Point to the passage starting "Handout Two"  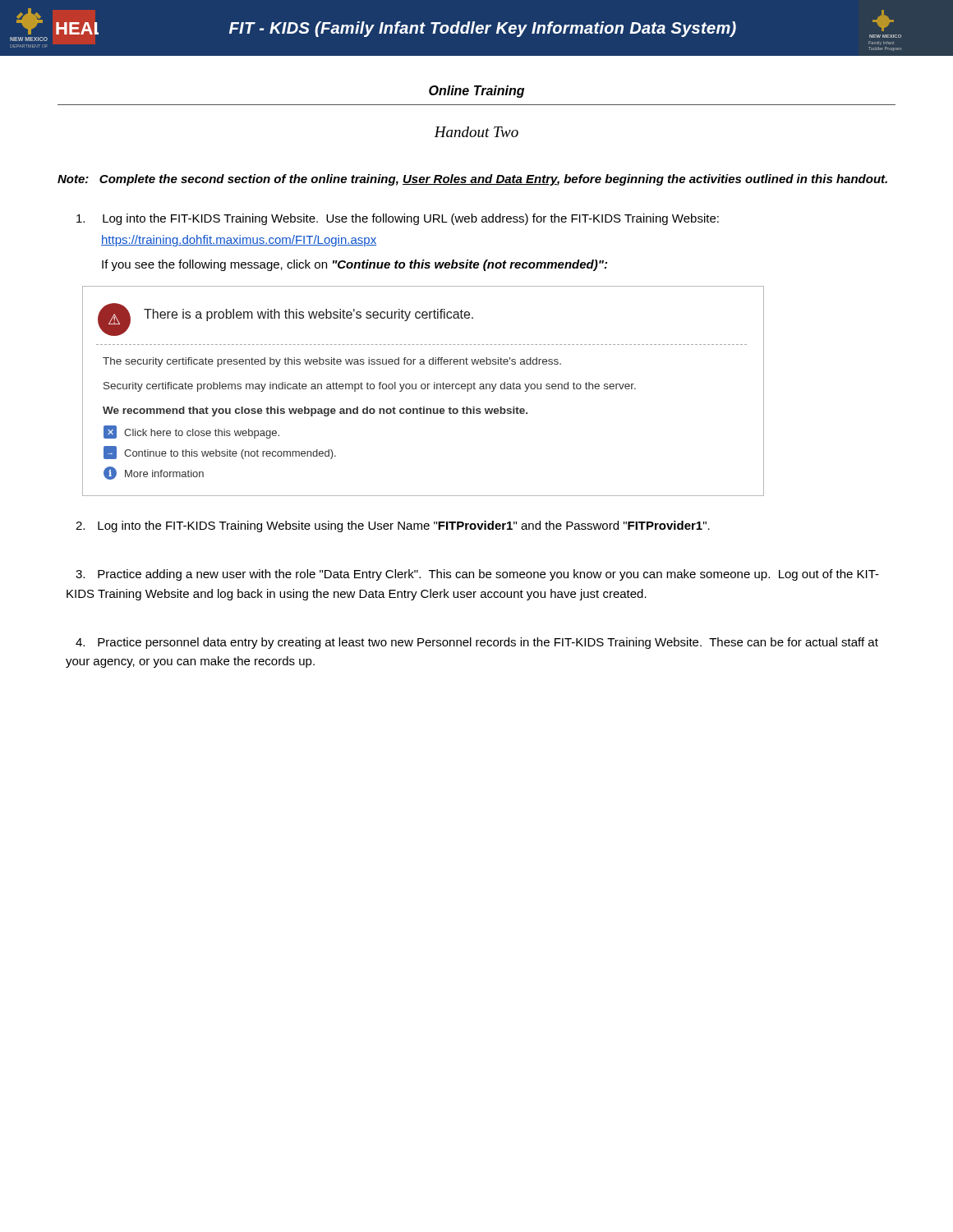tap(476, 132)
